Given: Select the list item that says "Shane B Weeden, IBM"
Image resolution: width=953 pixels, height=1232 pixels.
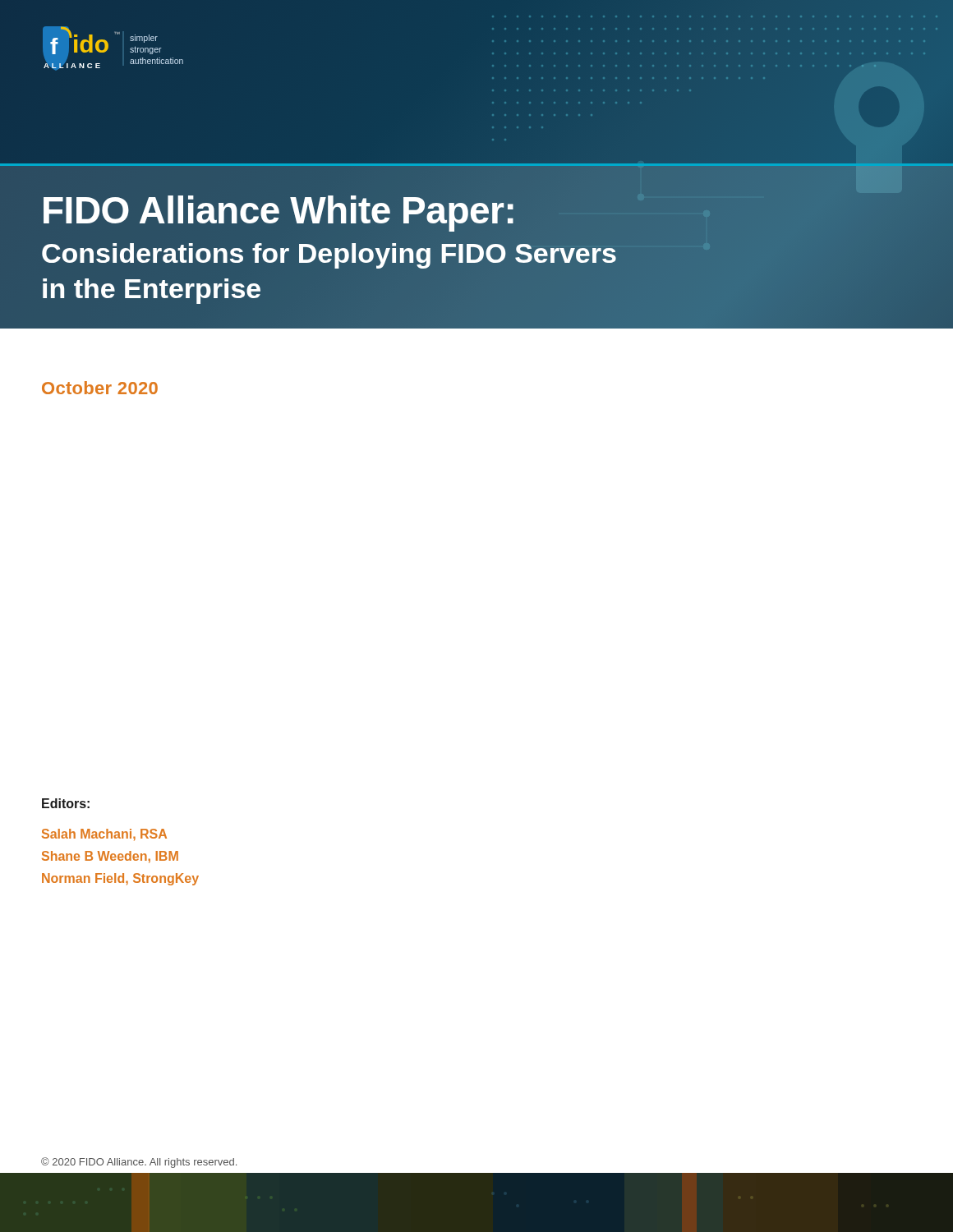Looking at the screenshot, I should point(110,856).
